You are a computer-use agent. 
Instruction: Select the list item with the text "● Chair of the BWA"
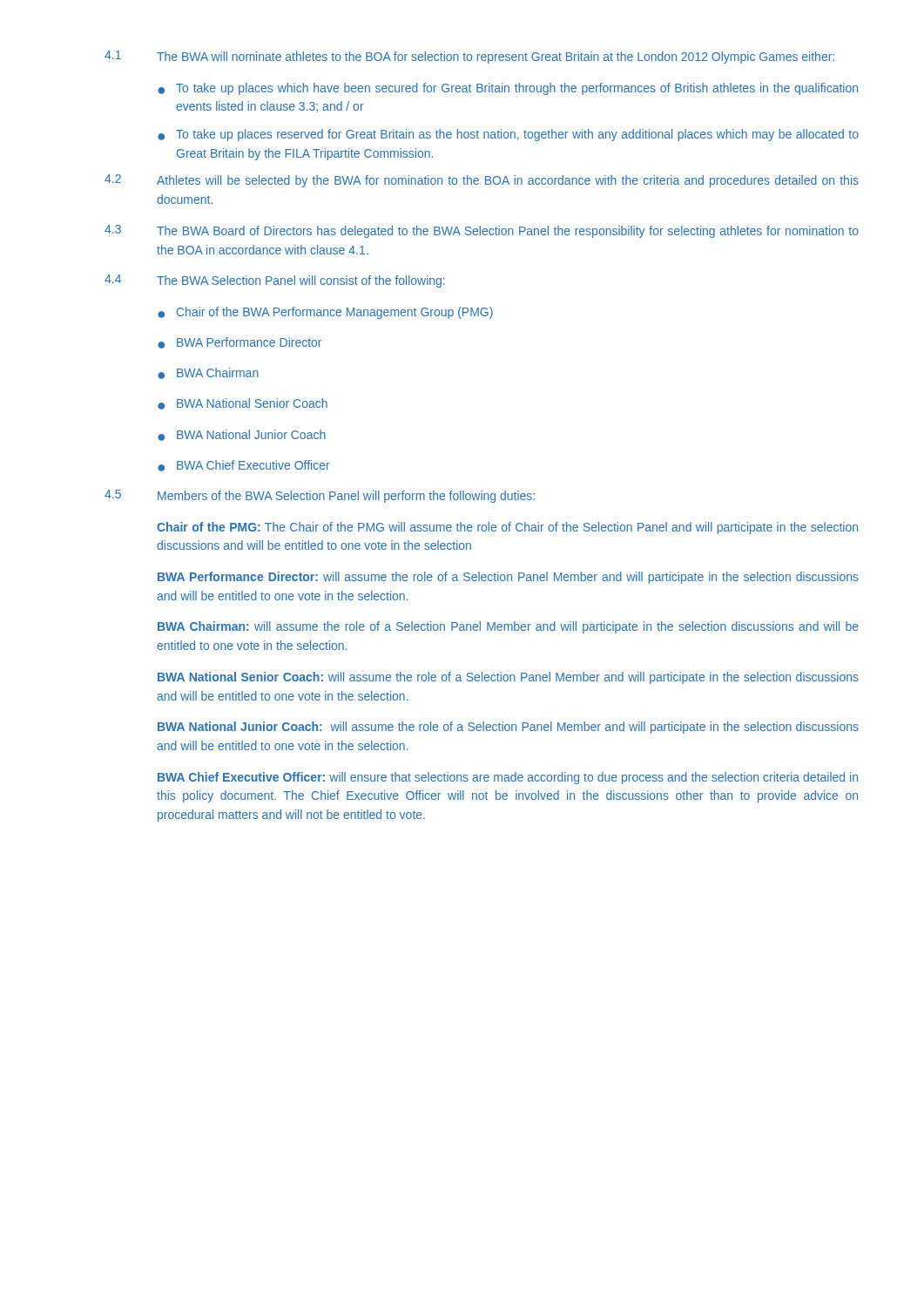pyautogui.click(x=325, y=313)
